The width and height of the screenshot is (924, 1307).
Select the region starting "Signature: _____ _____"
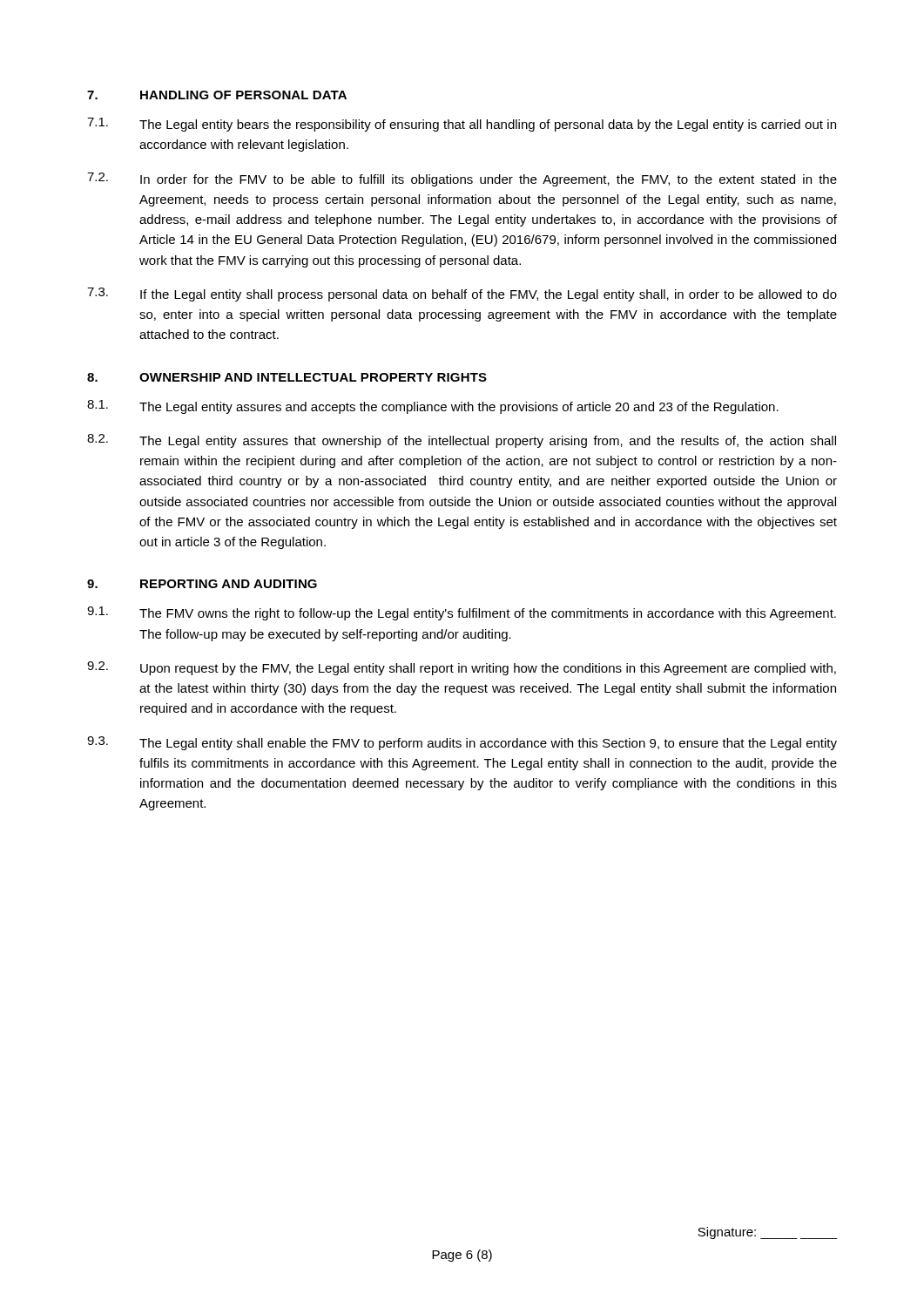tap(767, 1232)
